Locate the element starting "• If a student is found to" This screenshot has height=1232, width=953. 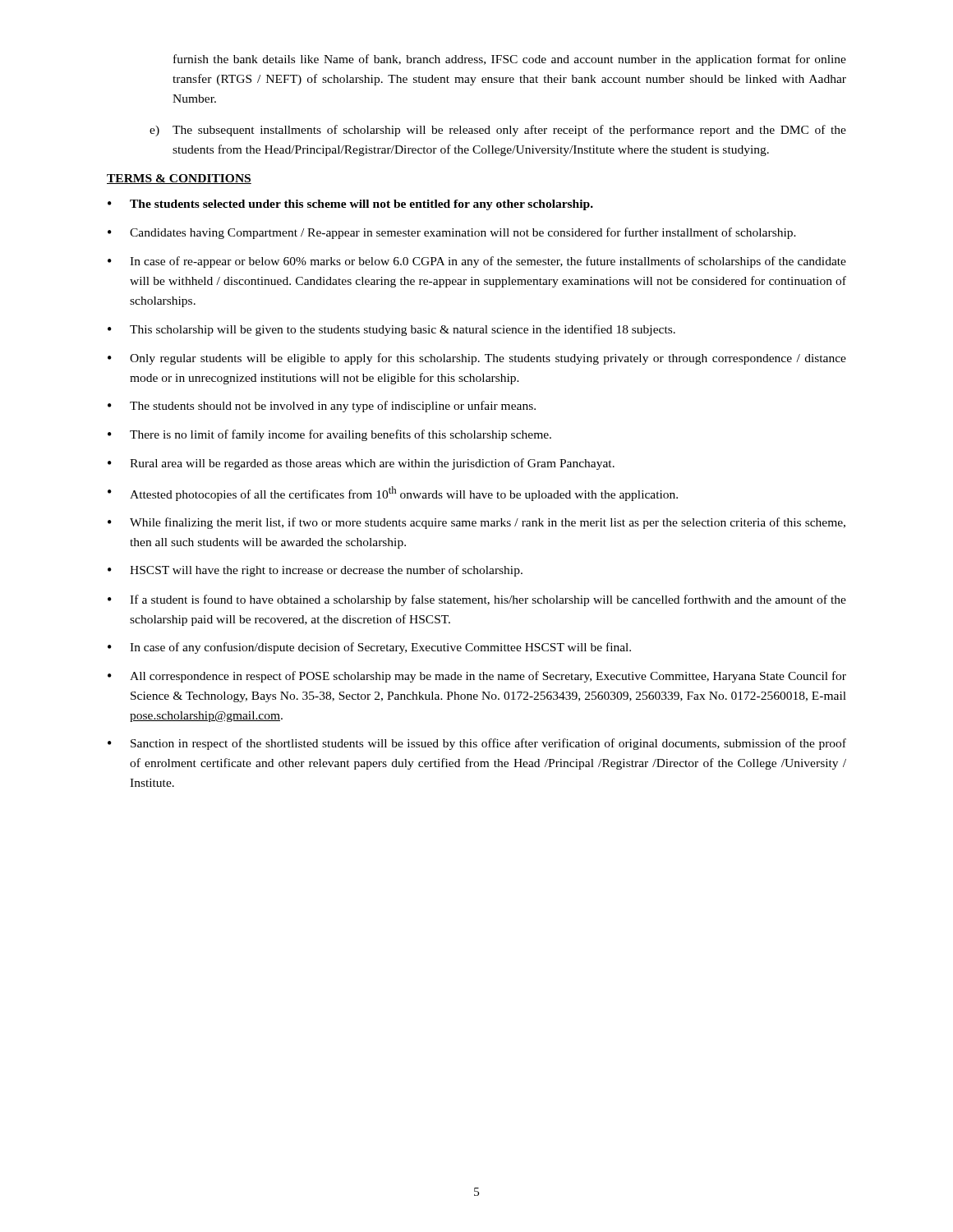click(x=476, y=609)
